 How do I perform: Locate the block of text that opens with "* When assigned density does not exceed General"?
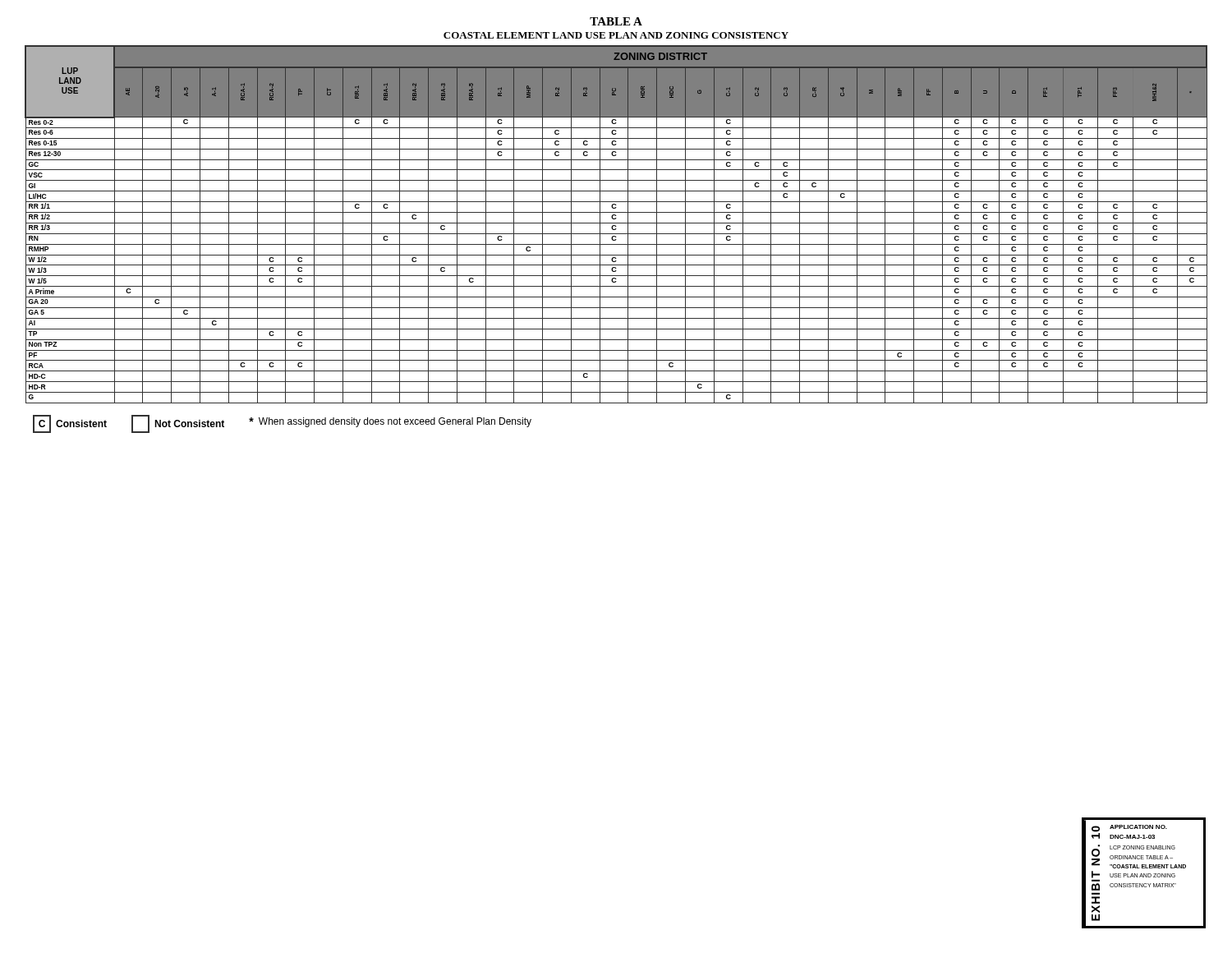point(390,422)
